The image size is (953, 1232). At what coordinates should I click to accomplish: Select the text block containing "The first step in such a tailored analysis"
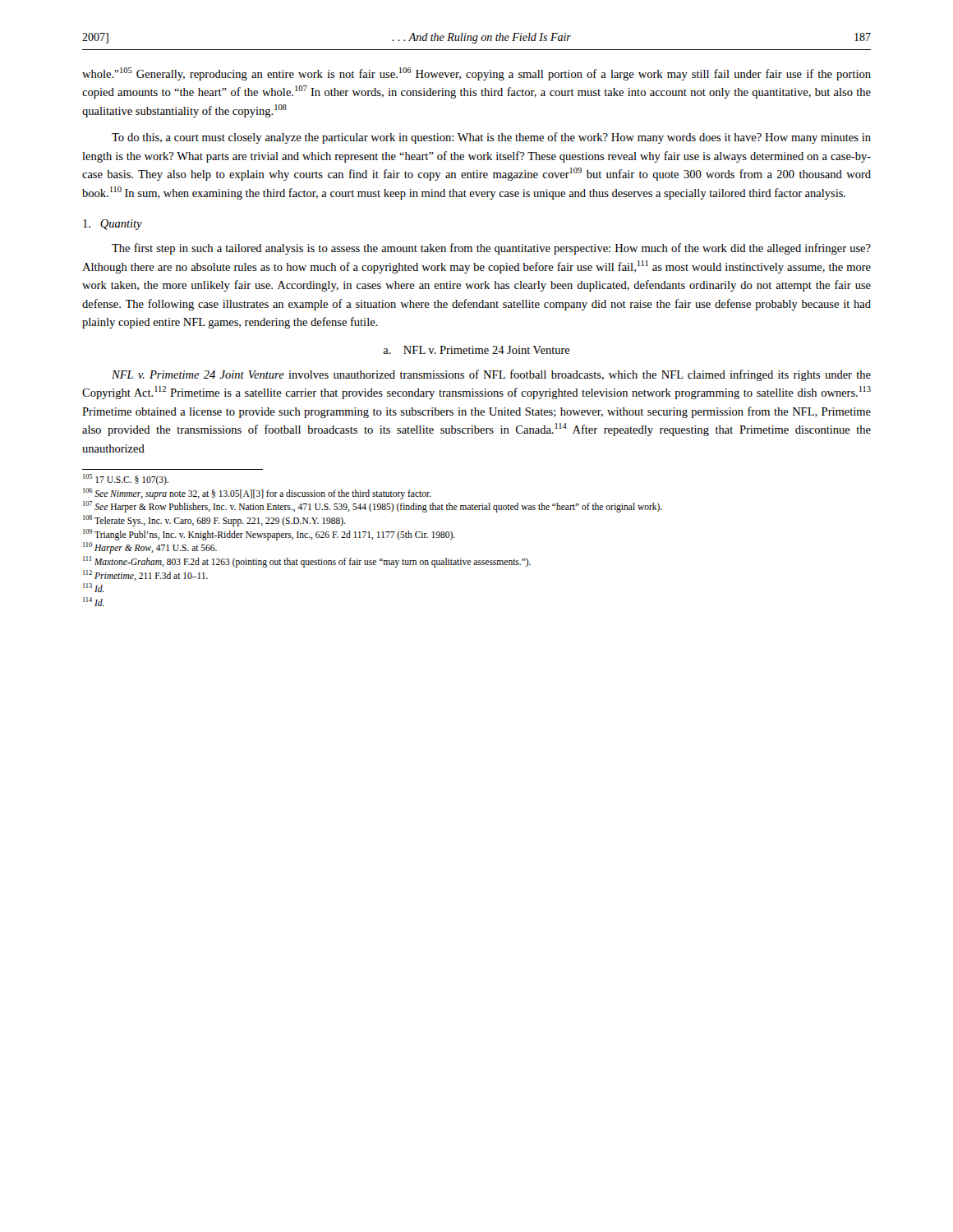476,285
